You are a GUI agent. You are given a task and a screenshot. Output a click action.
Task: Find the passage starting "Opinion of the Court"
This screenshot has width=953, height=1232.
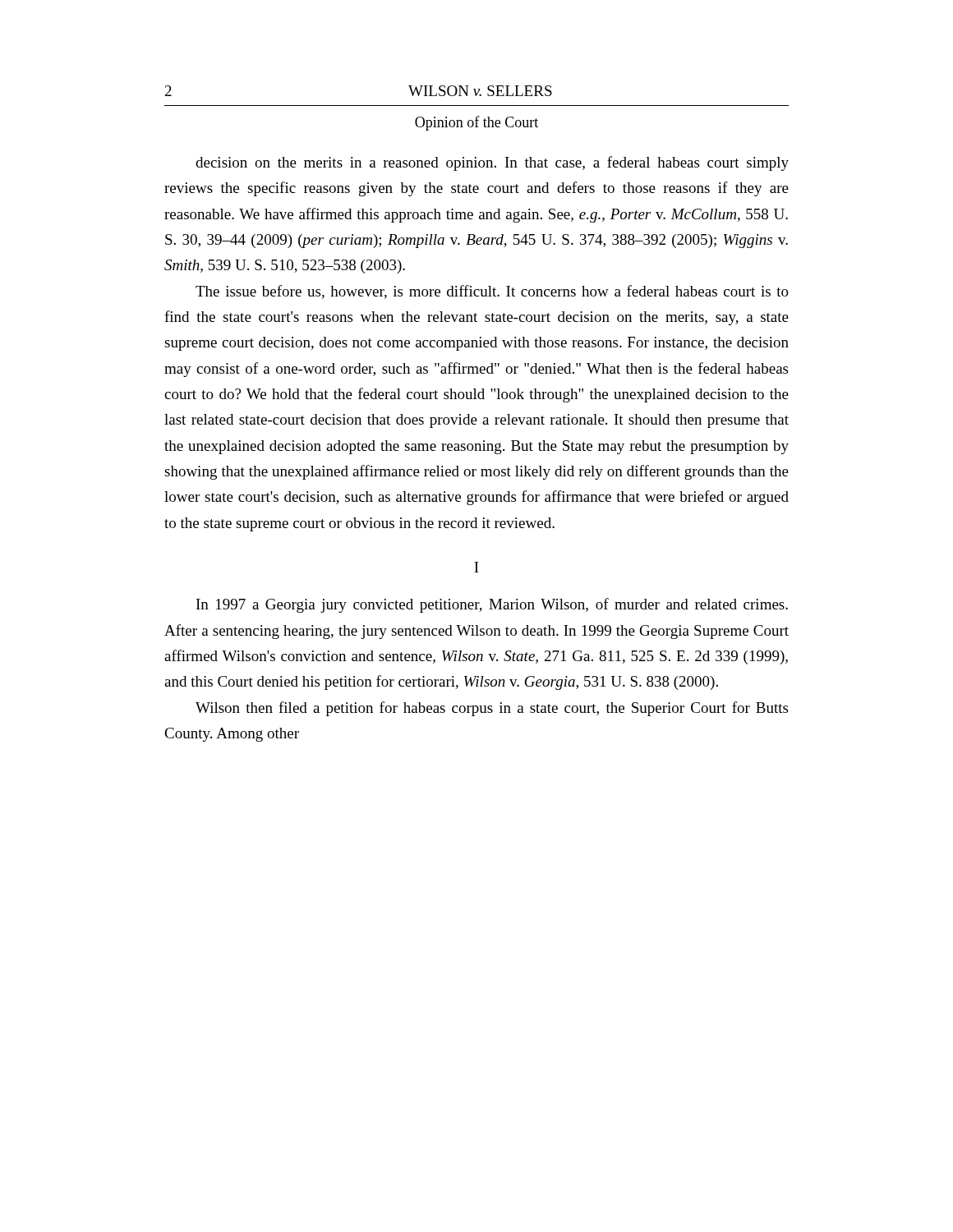click(x=476, y=122)
